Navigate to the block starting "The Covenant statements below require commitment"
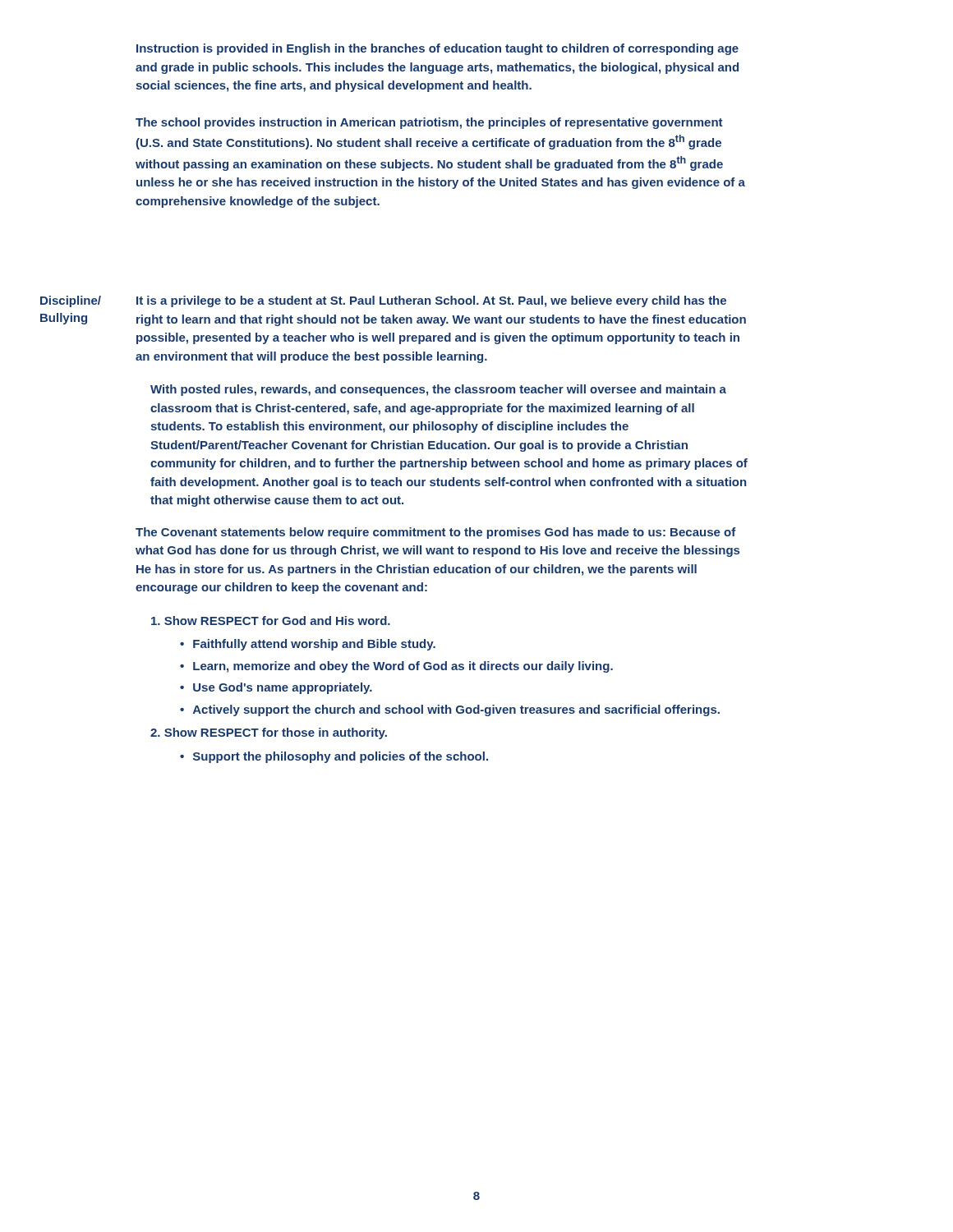Screen dimensions: 1232x953 (x=438, y=559)
